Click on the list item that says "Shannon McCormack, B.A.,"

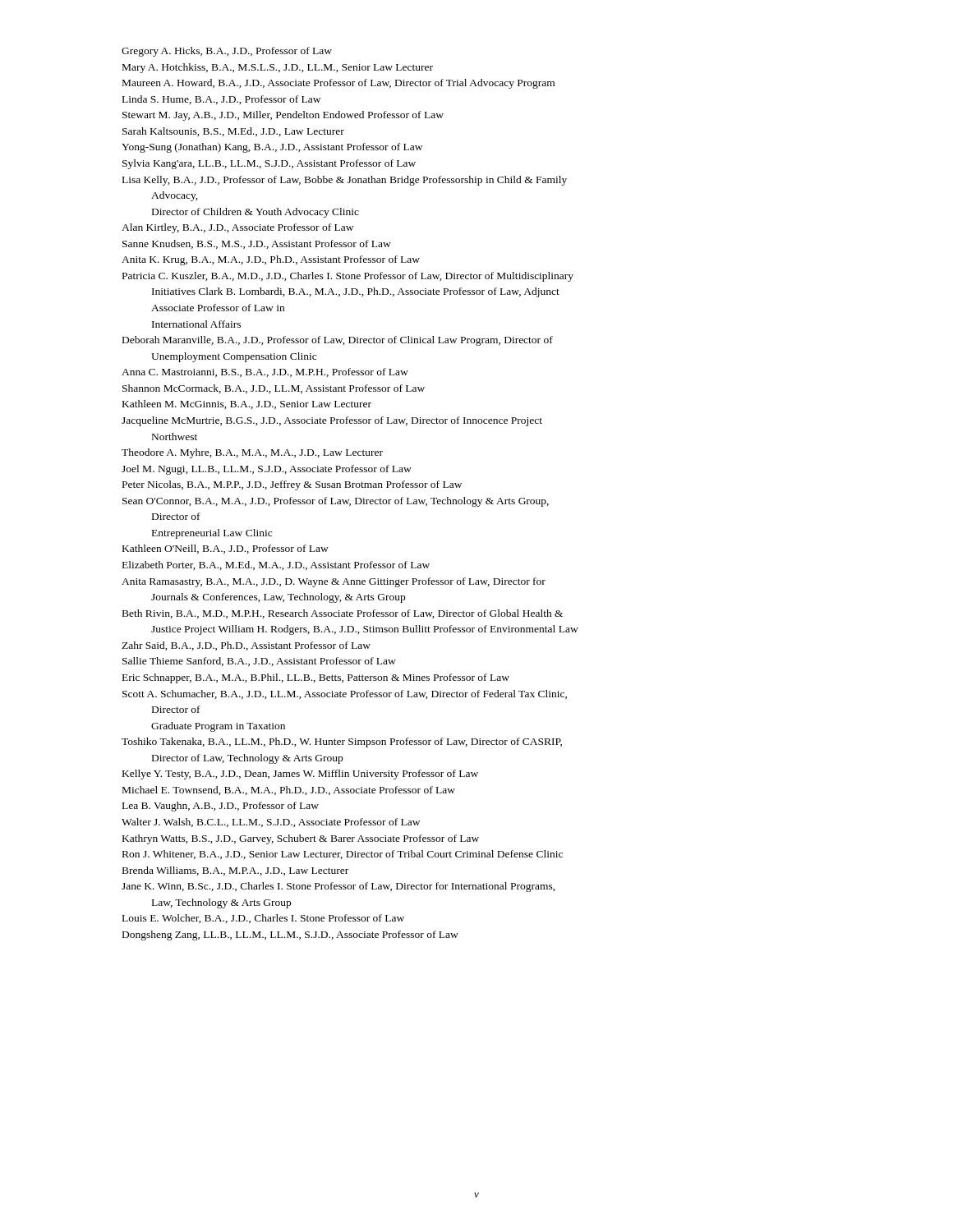pyautogui.click(x=273, y=388)
